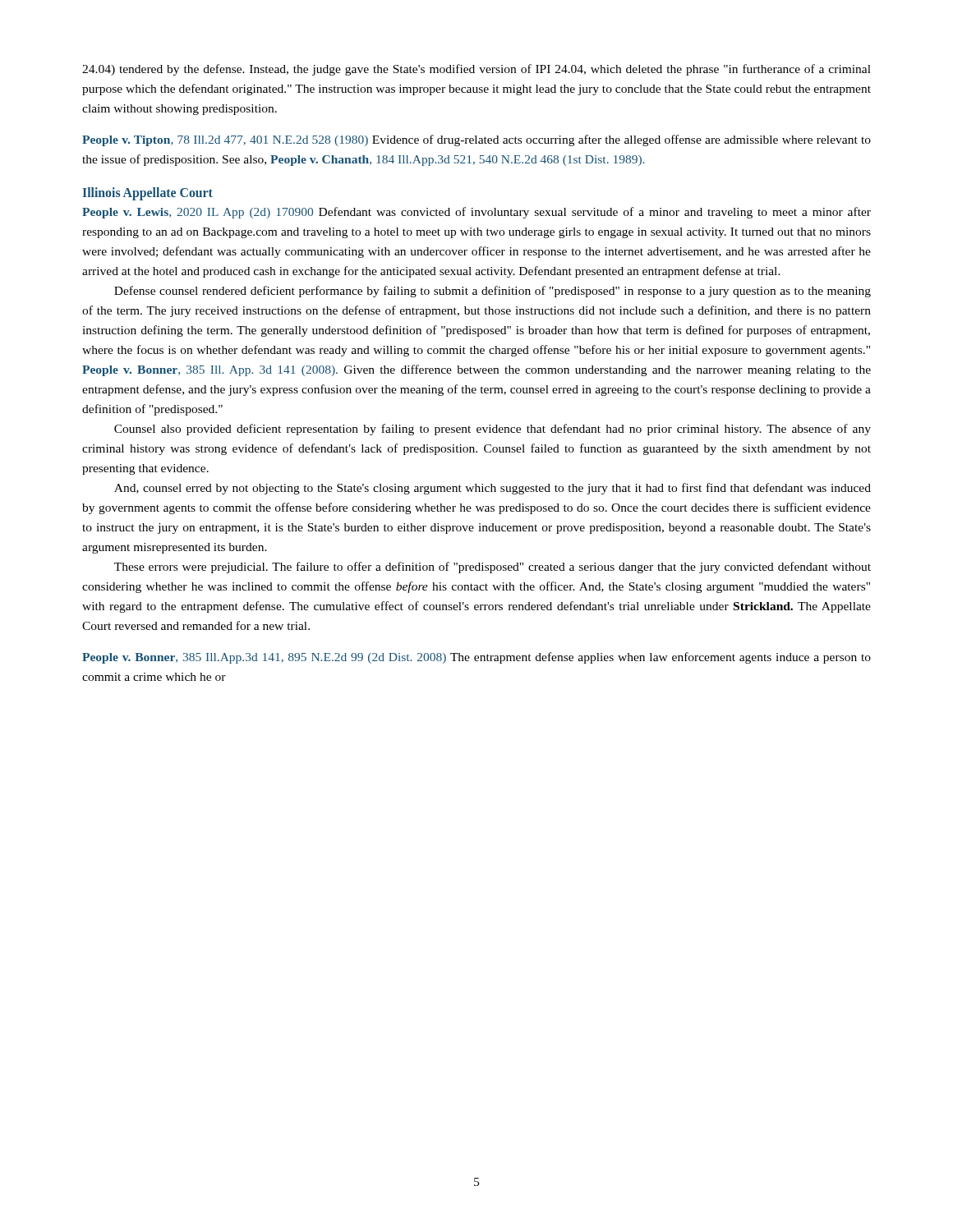Select the text starting "04) tendered by the"
953x1232 pixels.
click(476, 89)
